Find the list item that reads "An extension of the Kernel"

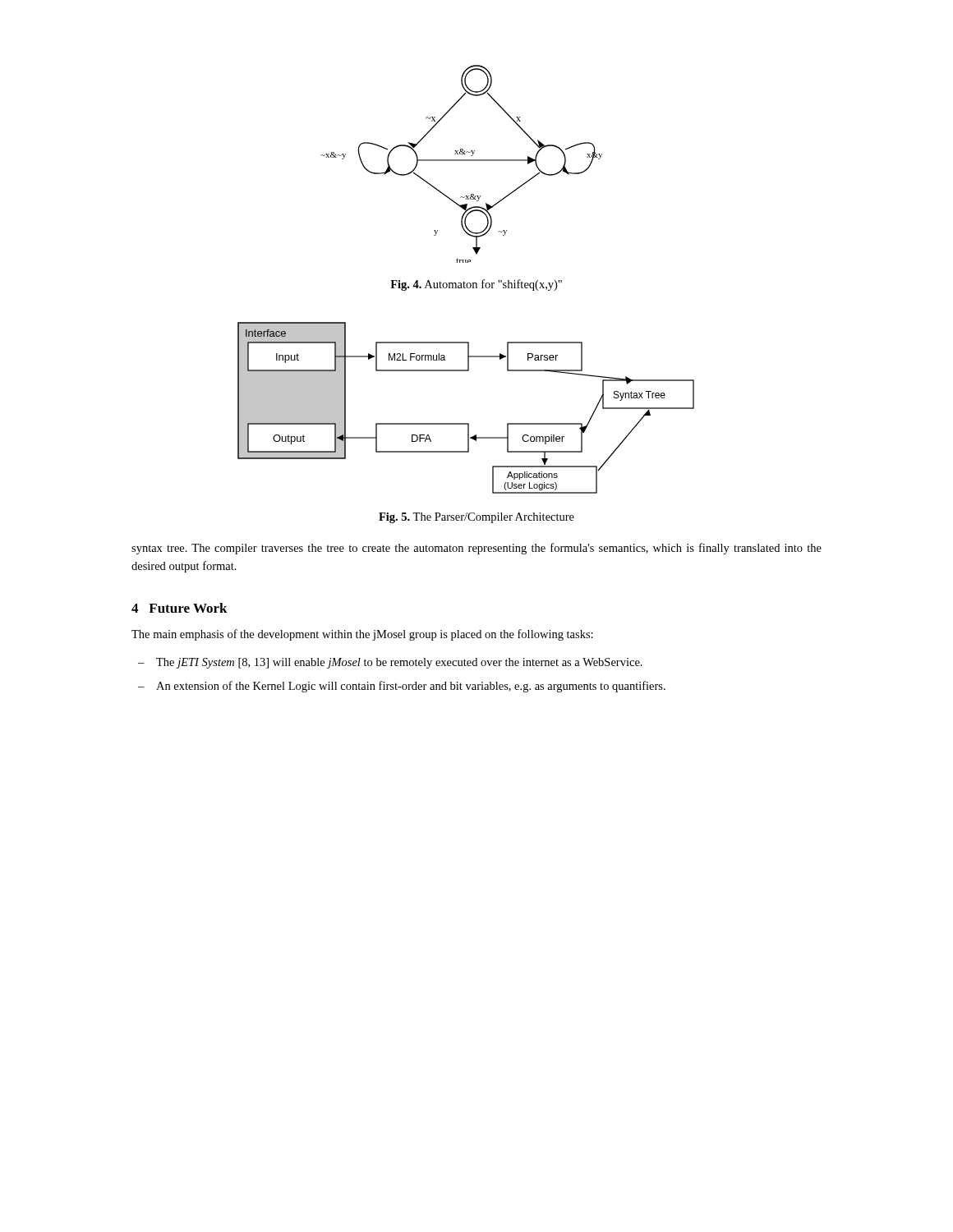point(411,686)
